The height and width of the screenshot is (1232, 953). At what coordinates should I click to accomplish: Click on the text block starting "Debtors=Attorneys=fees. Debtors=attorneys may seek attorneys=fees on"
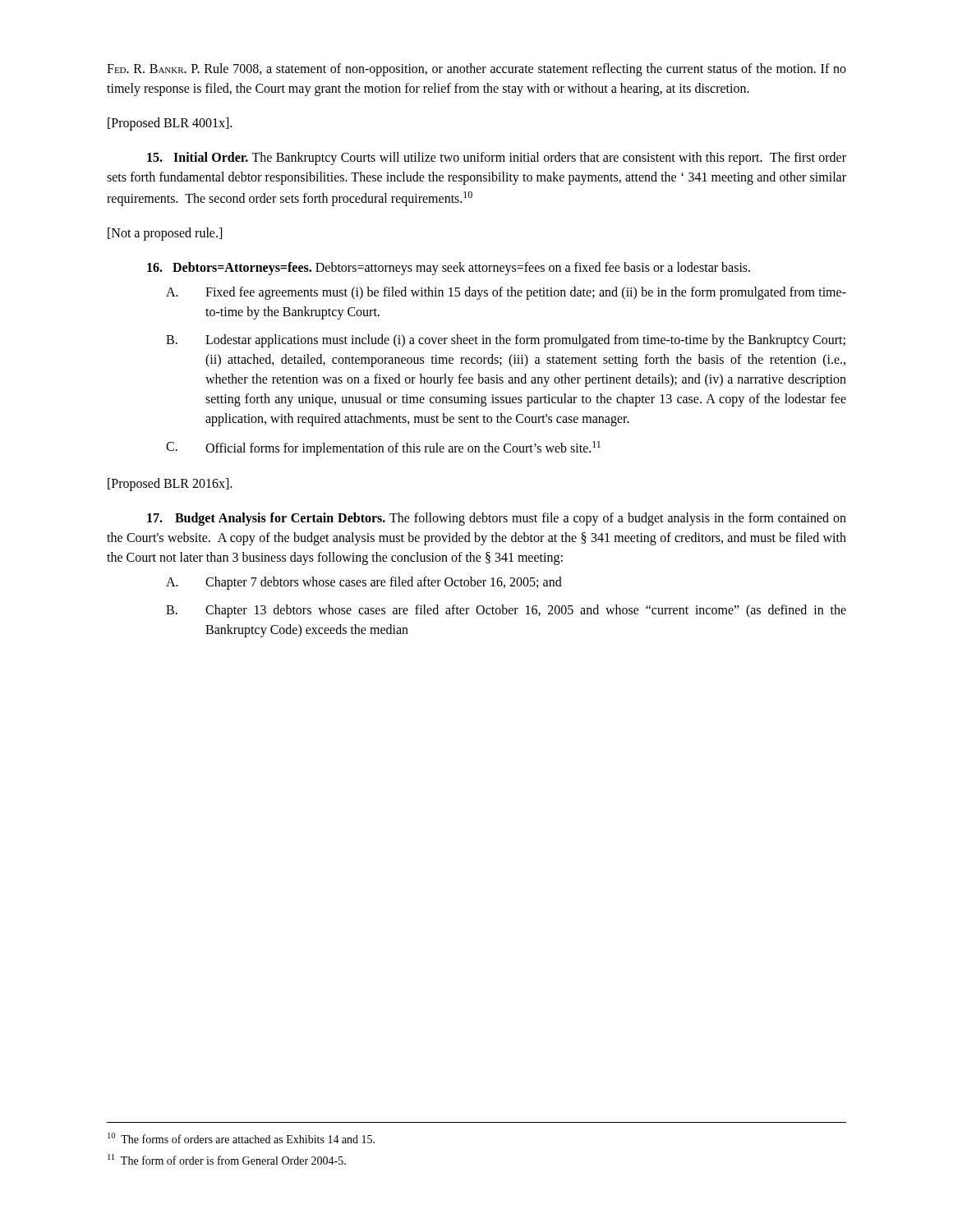click(x=449, y=268)
